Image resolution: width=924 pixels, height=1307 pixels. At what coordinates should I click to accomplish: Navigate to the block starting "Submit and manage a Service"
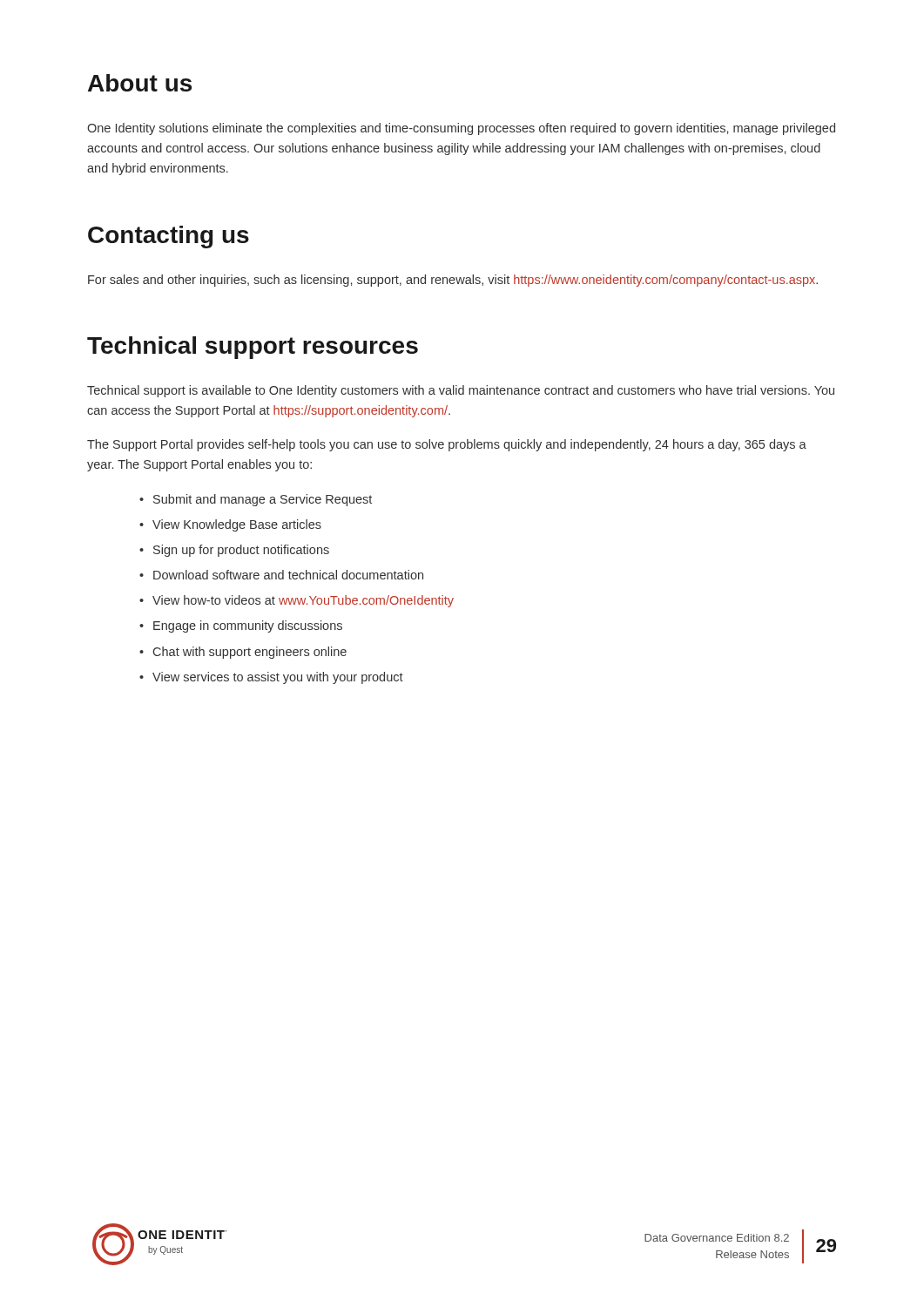click(256, 500)
